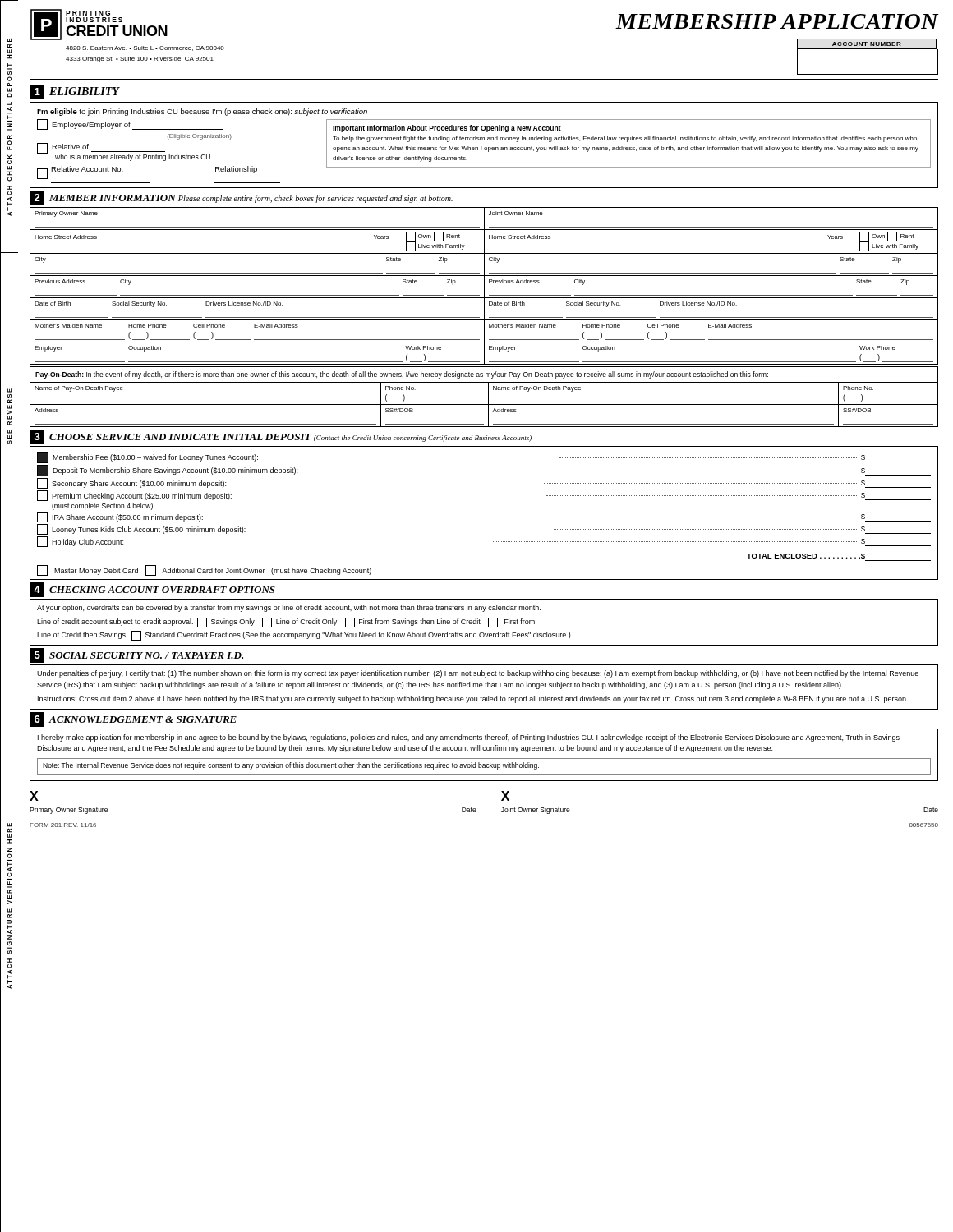Locate the element starting "Deposit To Membership Share Savings Account ($10.00"

point(170,470)
